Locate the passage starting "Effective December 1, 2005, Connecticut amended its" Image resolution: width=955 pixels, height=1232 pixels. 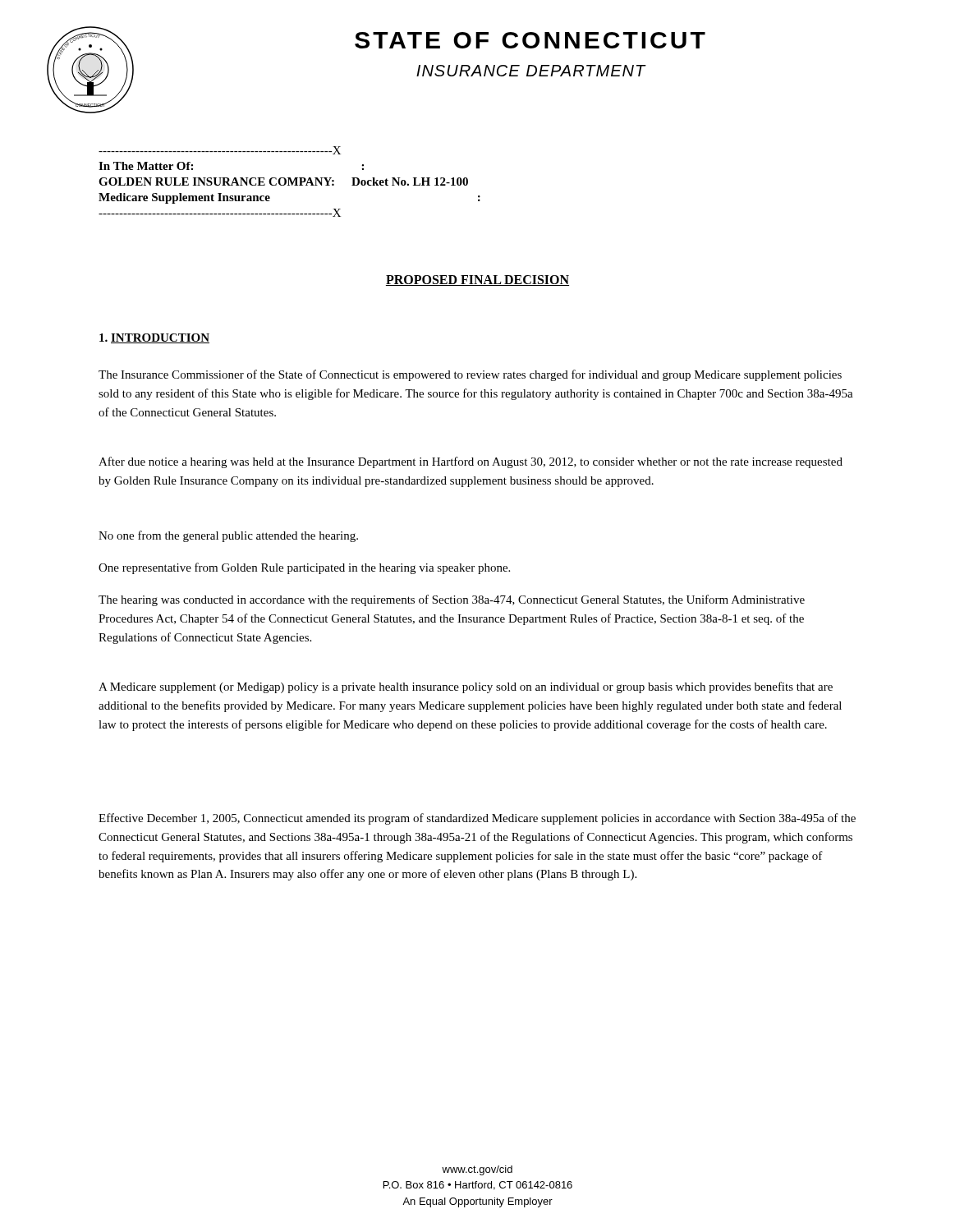[x=477, y=846]
